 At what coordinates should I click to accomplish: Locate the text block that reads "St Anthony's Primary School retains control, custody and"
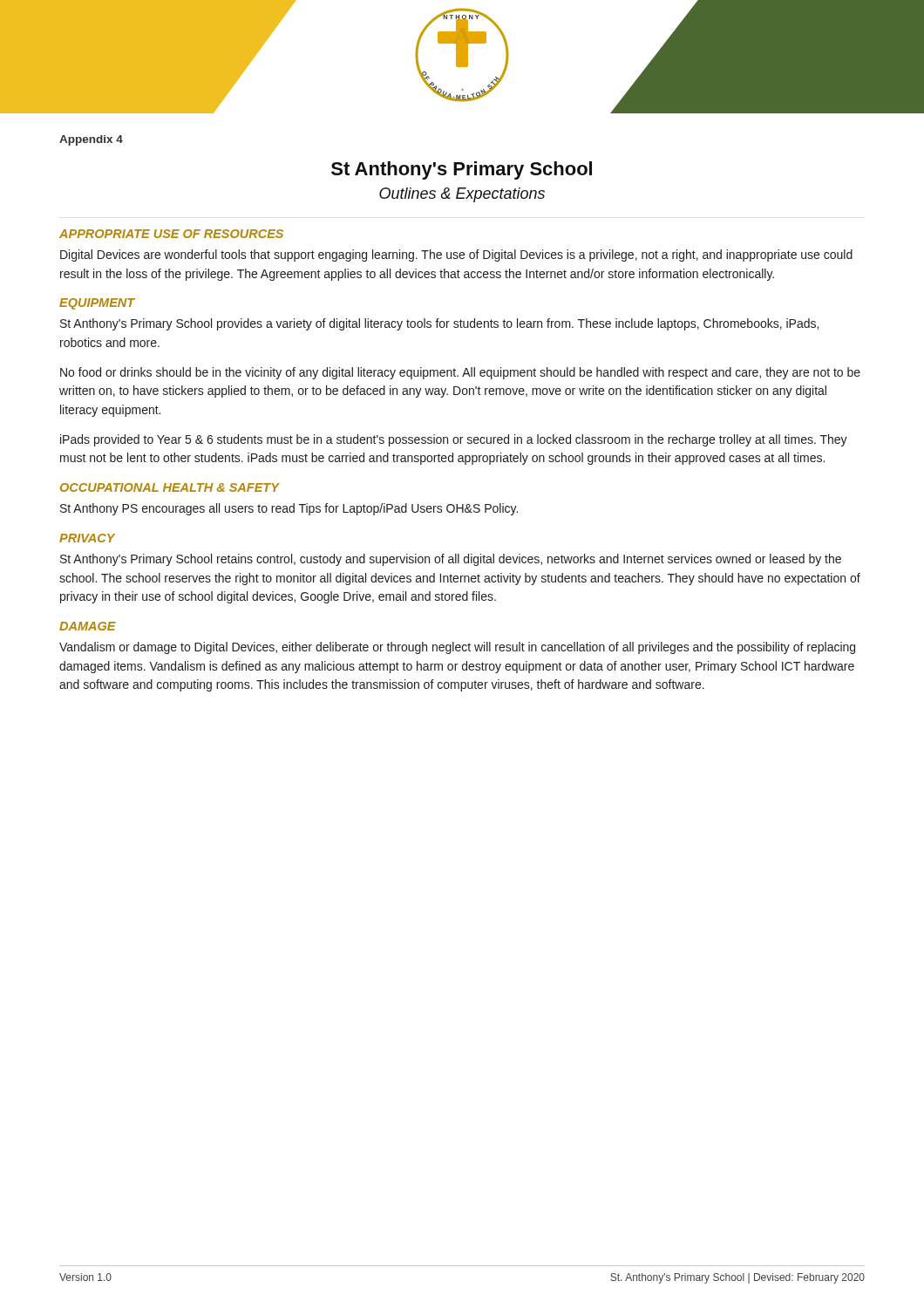click(460, 578)
